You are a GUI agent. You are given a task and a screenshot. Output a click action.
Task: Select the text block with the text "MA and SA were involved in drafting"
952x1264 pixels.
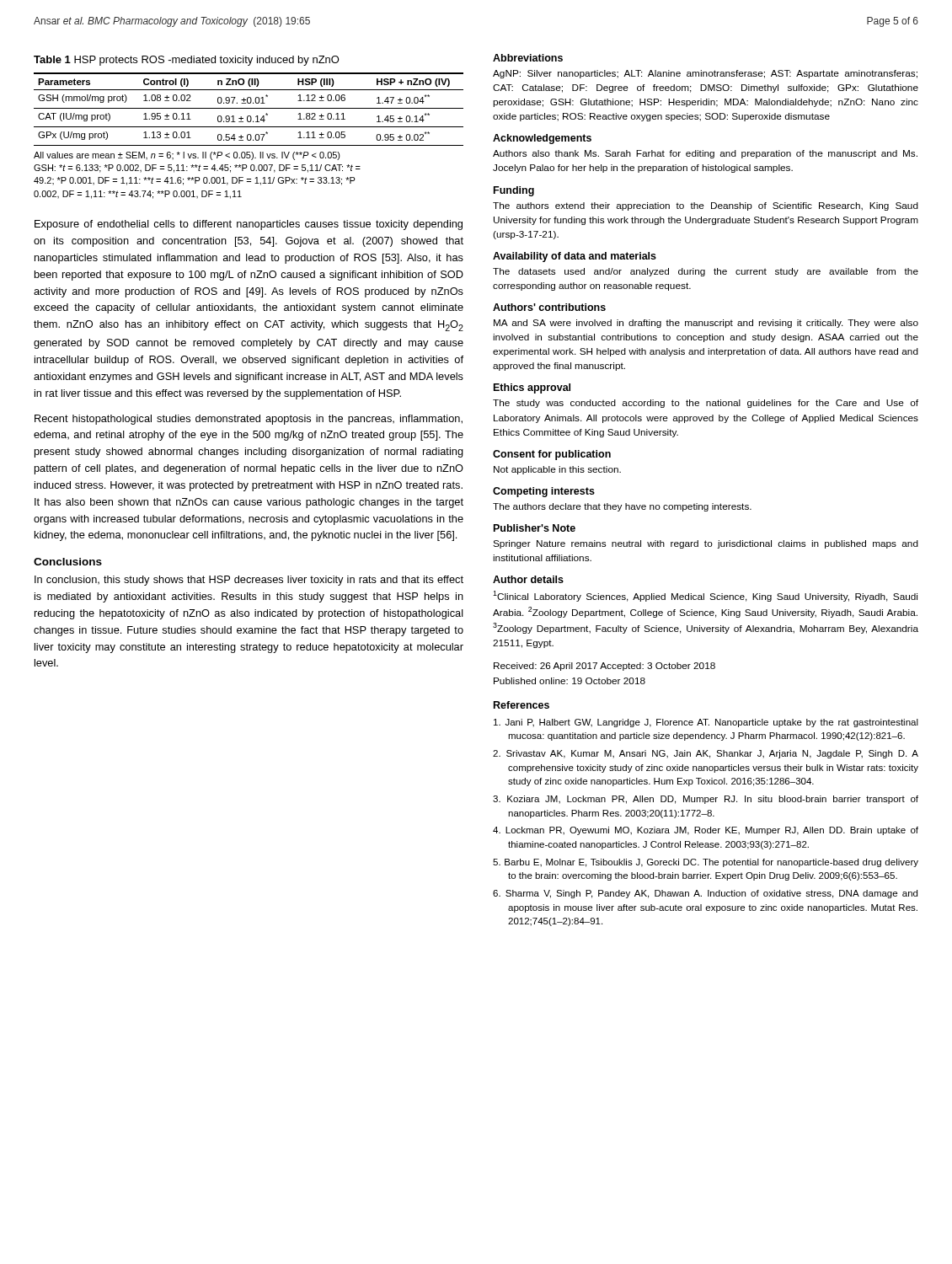pos(706,344)
